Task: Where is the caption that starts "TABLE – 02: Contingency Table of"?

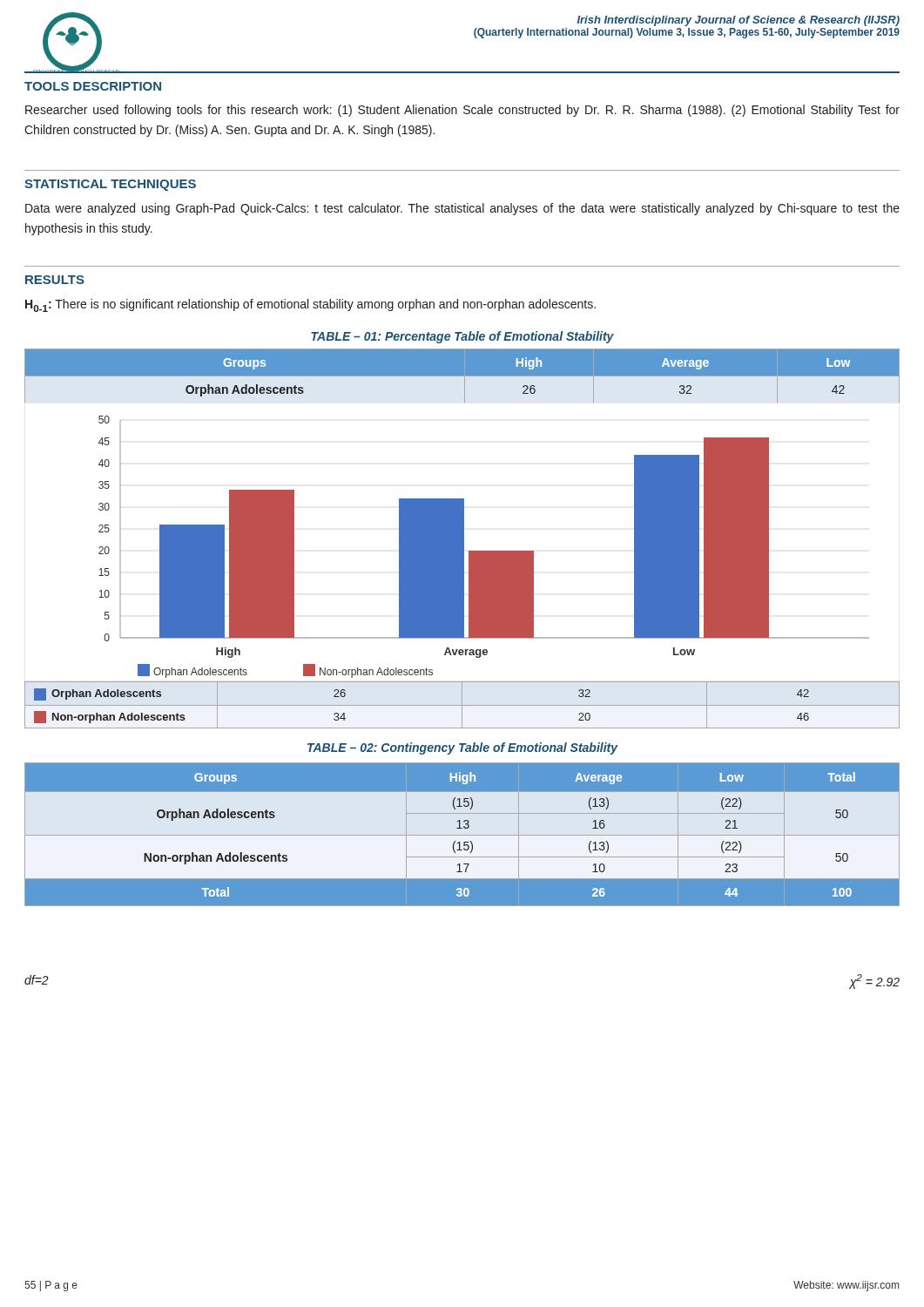Action: pos(462,748)
